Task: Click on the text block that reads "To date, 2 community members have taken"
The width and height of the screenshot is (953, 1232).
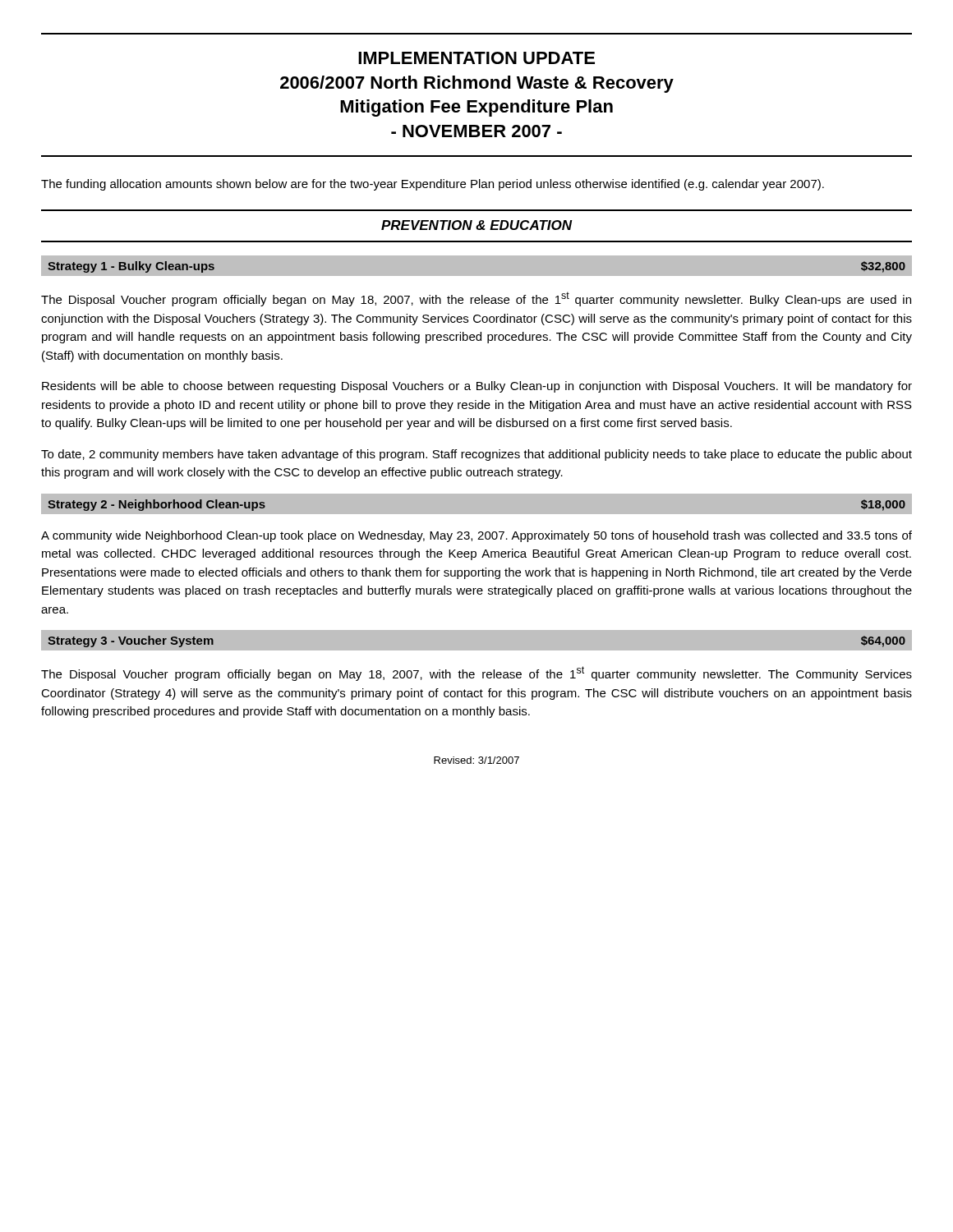Action: point(476,463)
